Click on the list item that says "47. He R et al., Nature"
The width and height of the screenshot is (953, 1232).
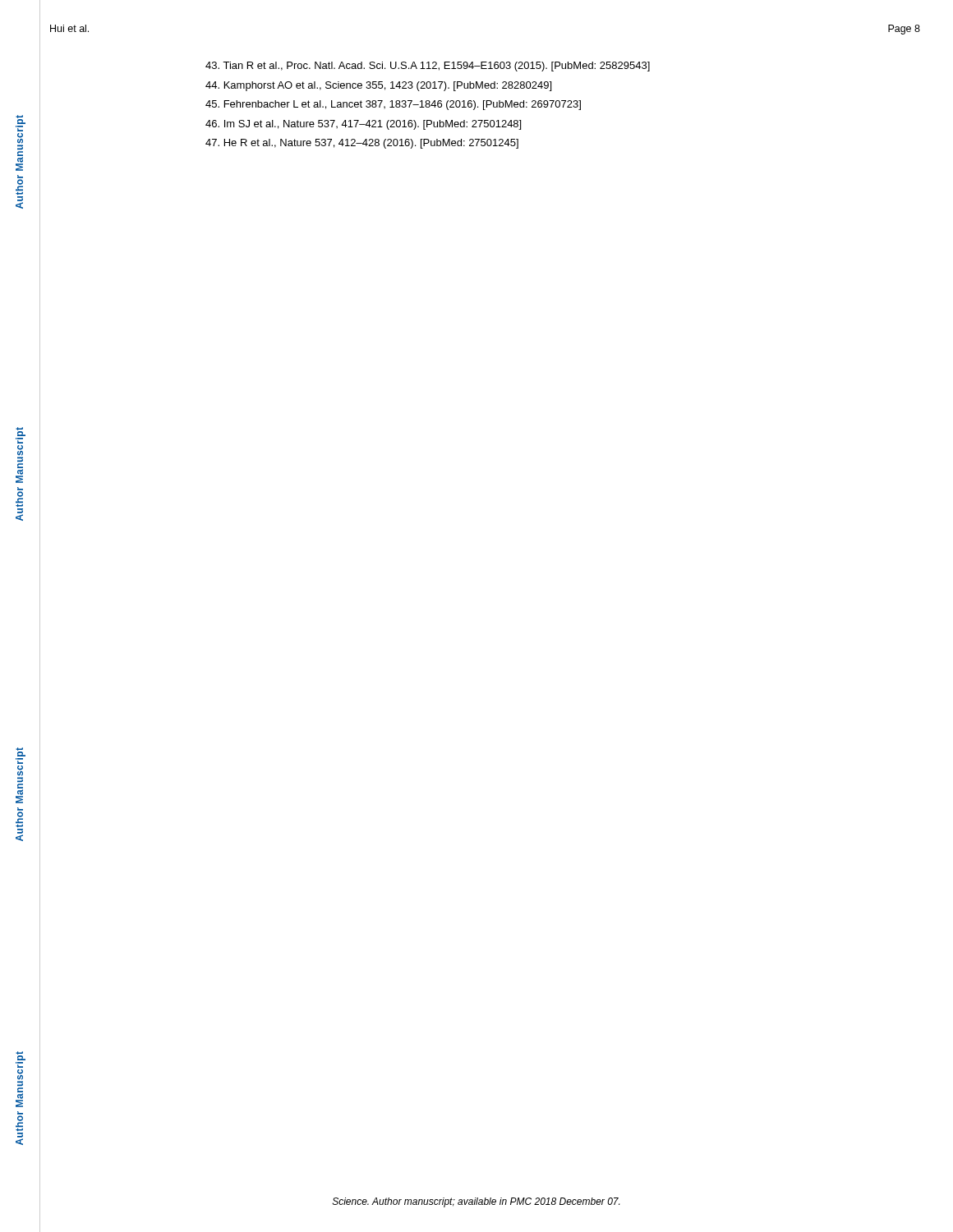[x=362, y=143]
